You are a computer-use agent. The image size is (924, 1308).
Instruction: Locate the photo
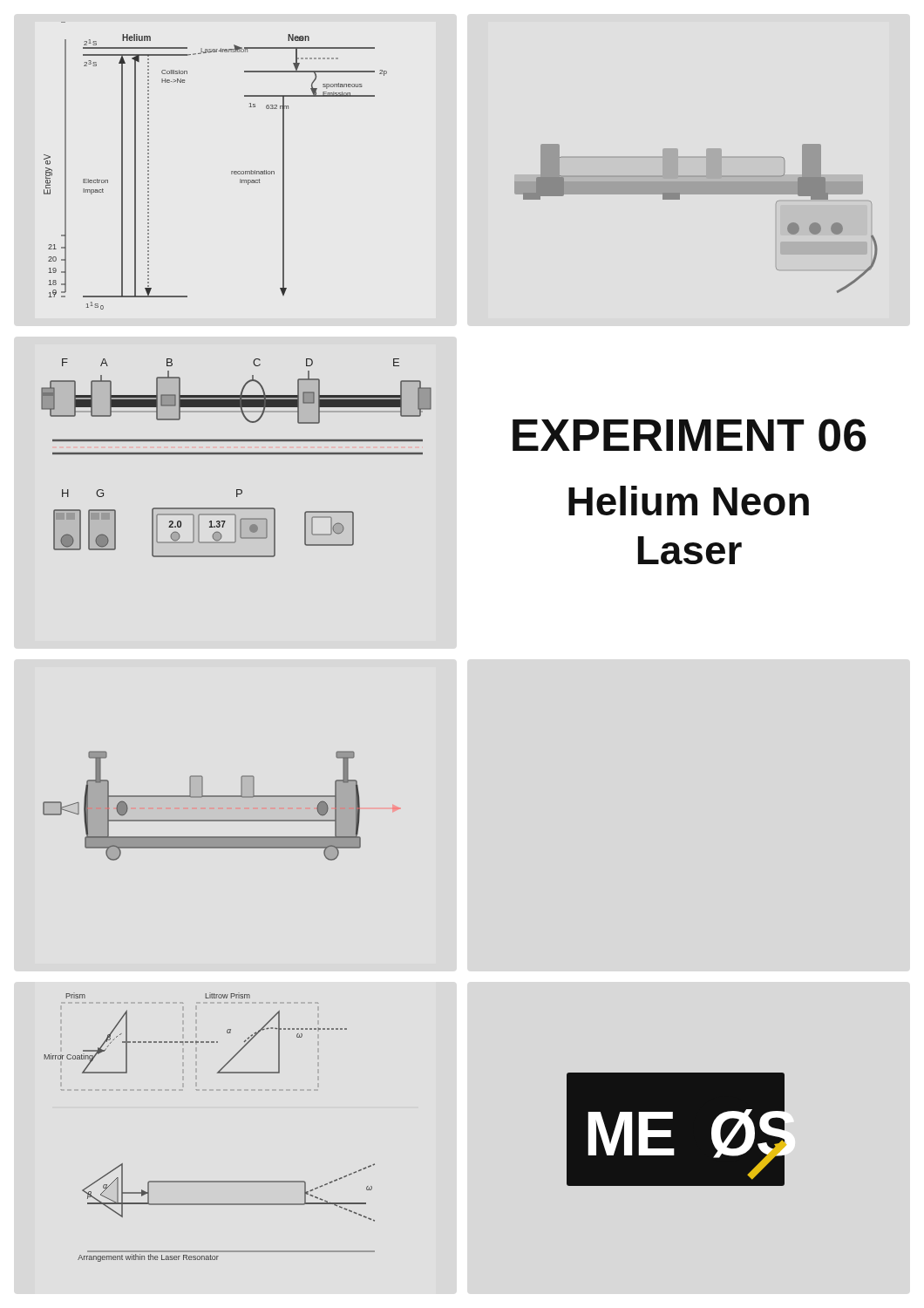689,170
